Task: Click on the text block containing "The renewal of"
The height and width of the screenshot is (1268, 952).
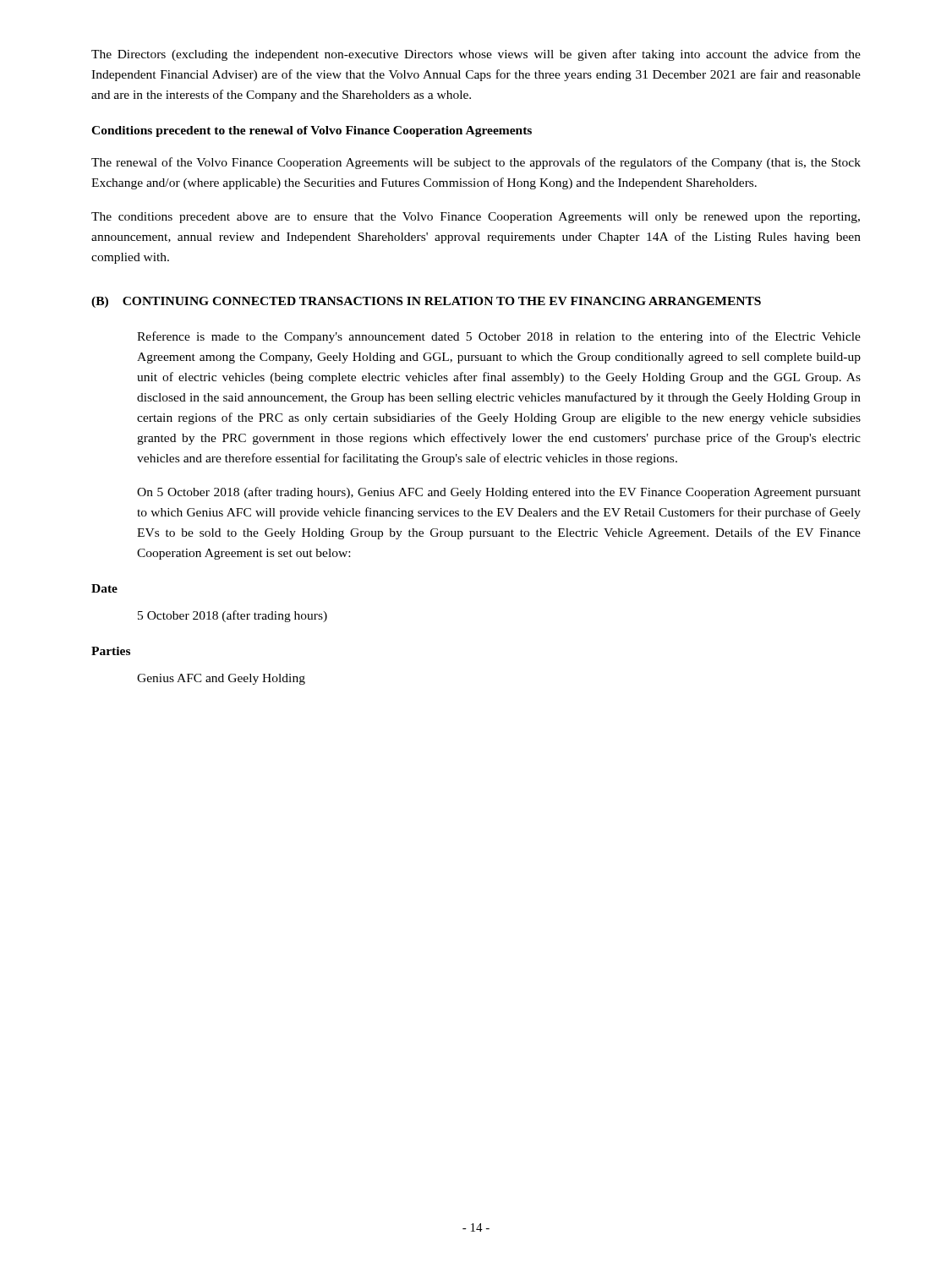Action: pyautogui.click(x=476, y=172)
